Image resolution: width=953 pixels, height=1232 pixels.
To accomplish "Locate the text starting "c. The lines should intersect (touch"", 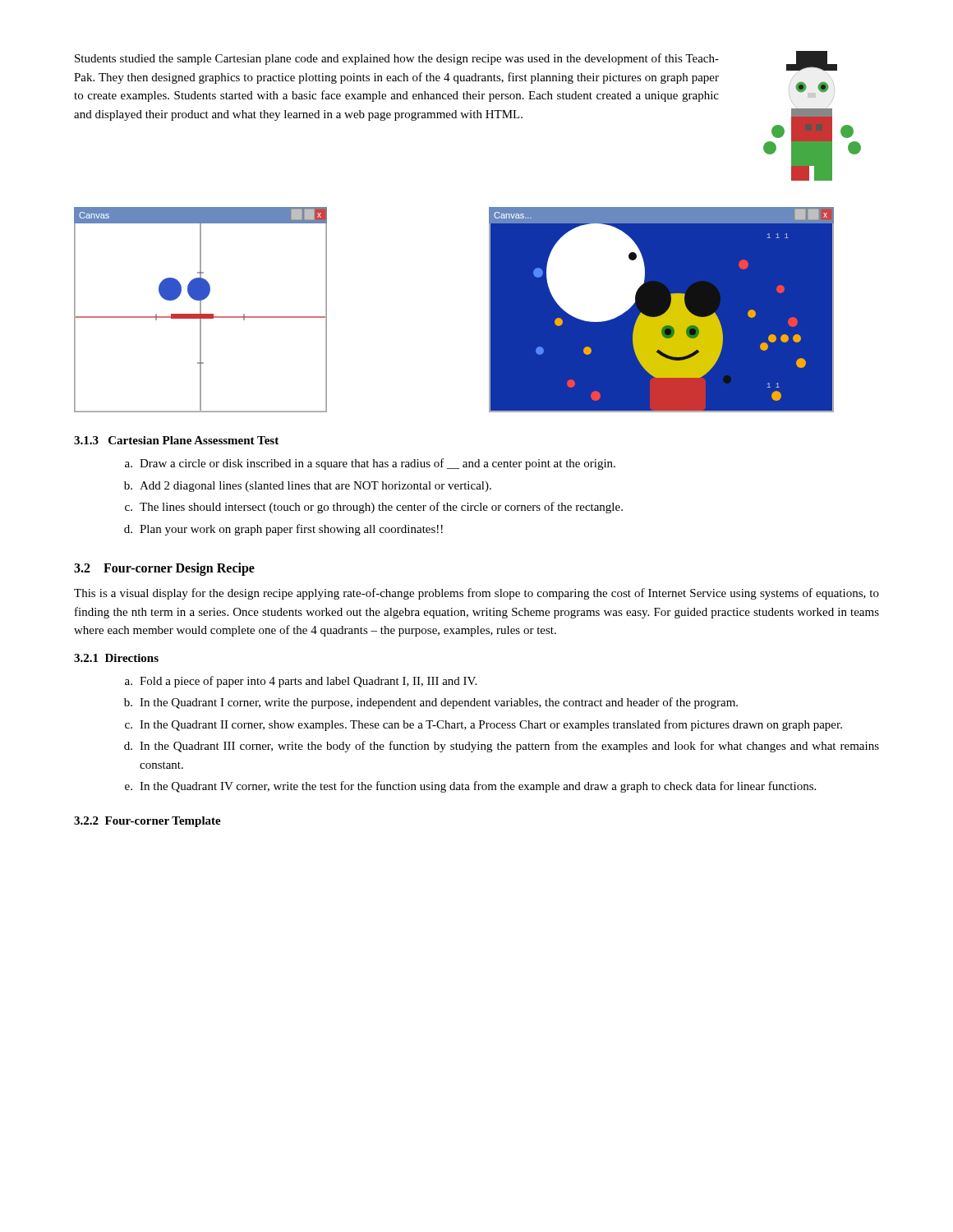I will tap(493, 507).
